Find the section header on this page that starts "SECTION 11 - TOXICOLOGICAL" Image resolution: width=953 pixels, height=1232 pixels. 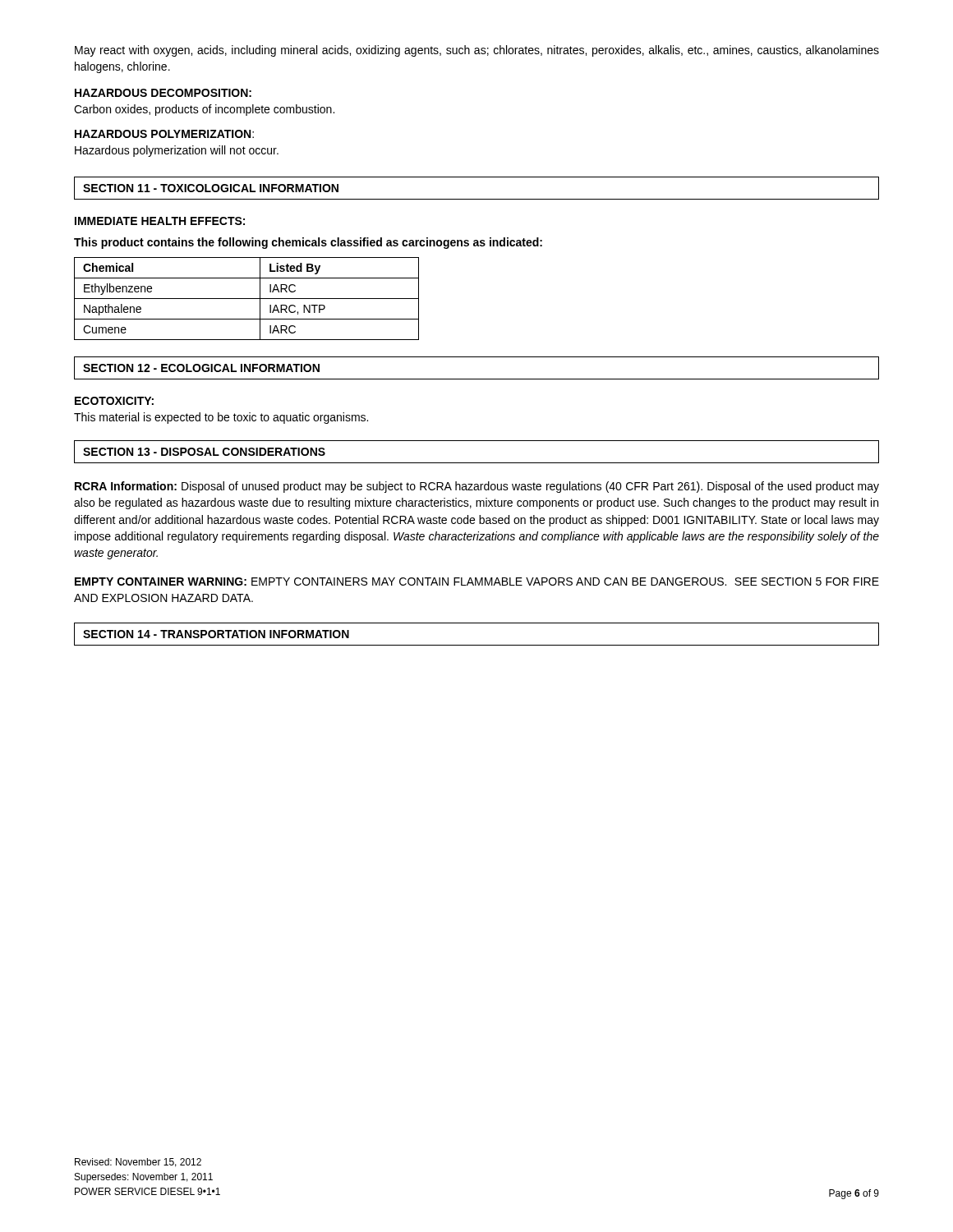pyautogui.click(x=211, y=188)
